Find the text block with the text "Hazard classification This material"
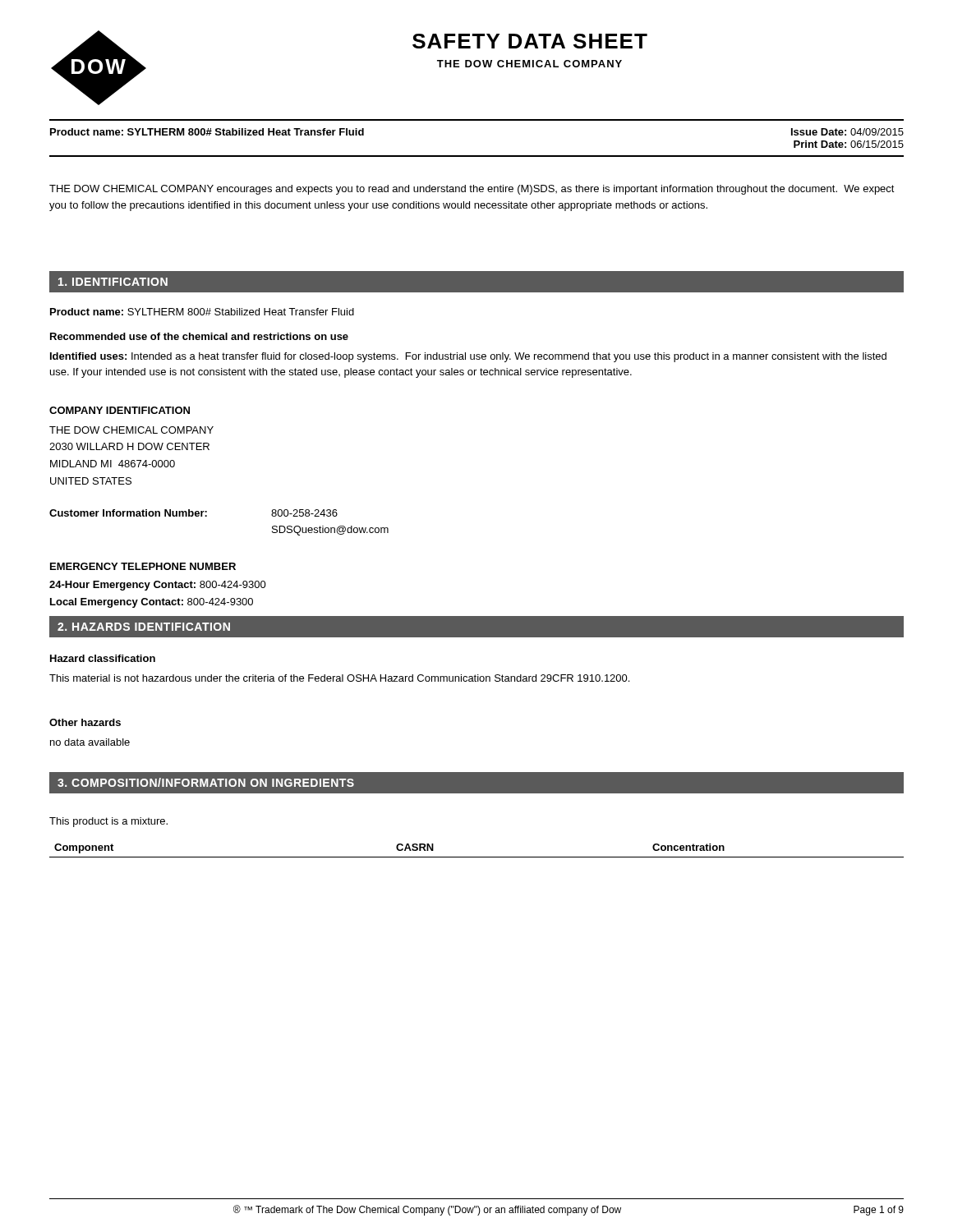The height and width of the screenshot is (1232, 953). (476, 668)
